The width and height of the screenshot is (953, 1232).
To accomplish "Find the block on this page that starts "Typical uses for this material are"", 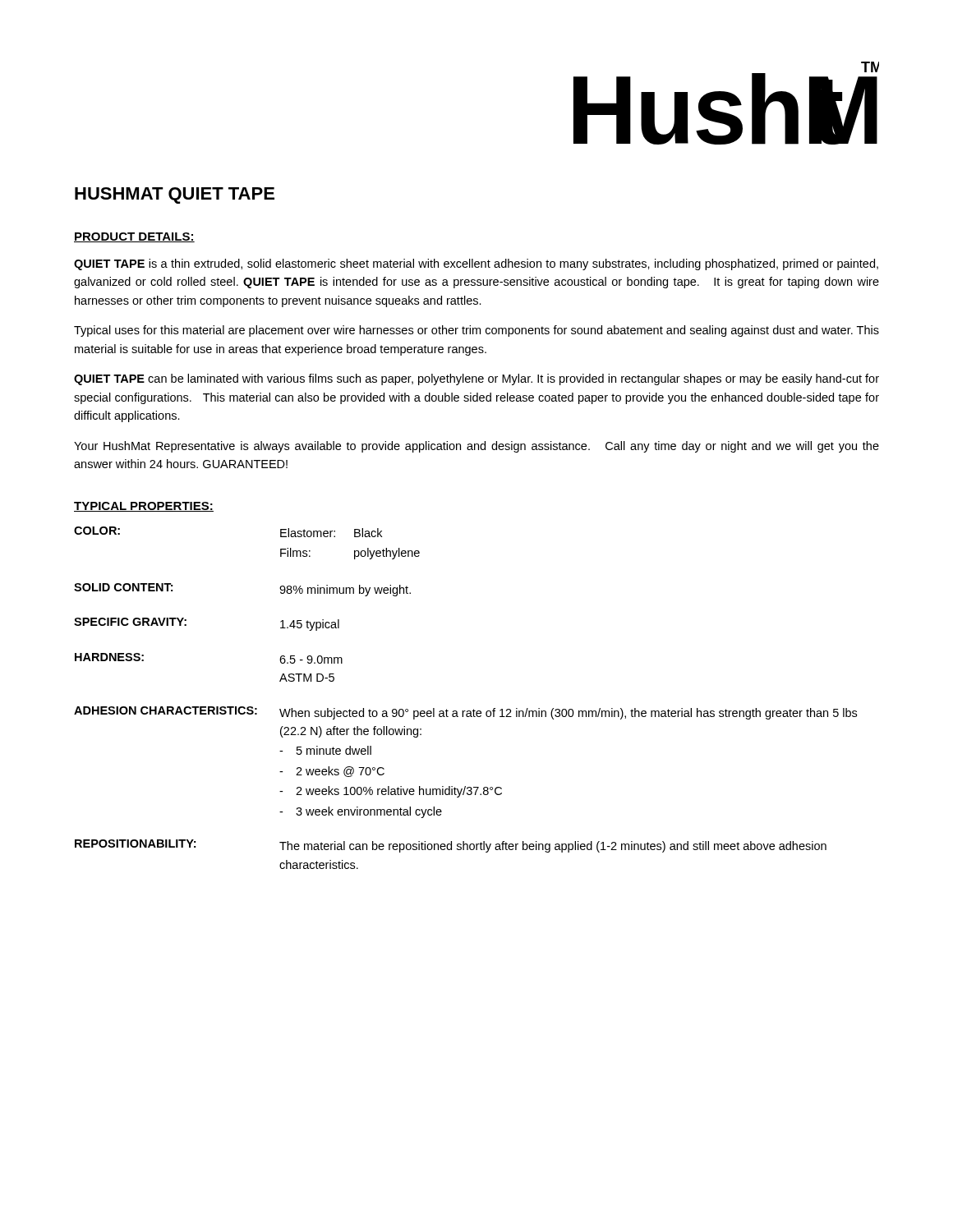I will (x=476, y=340).
